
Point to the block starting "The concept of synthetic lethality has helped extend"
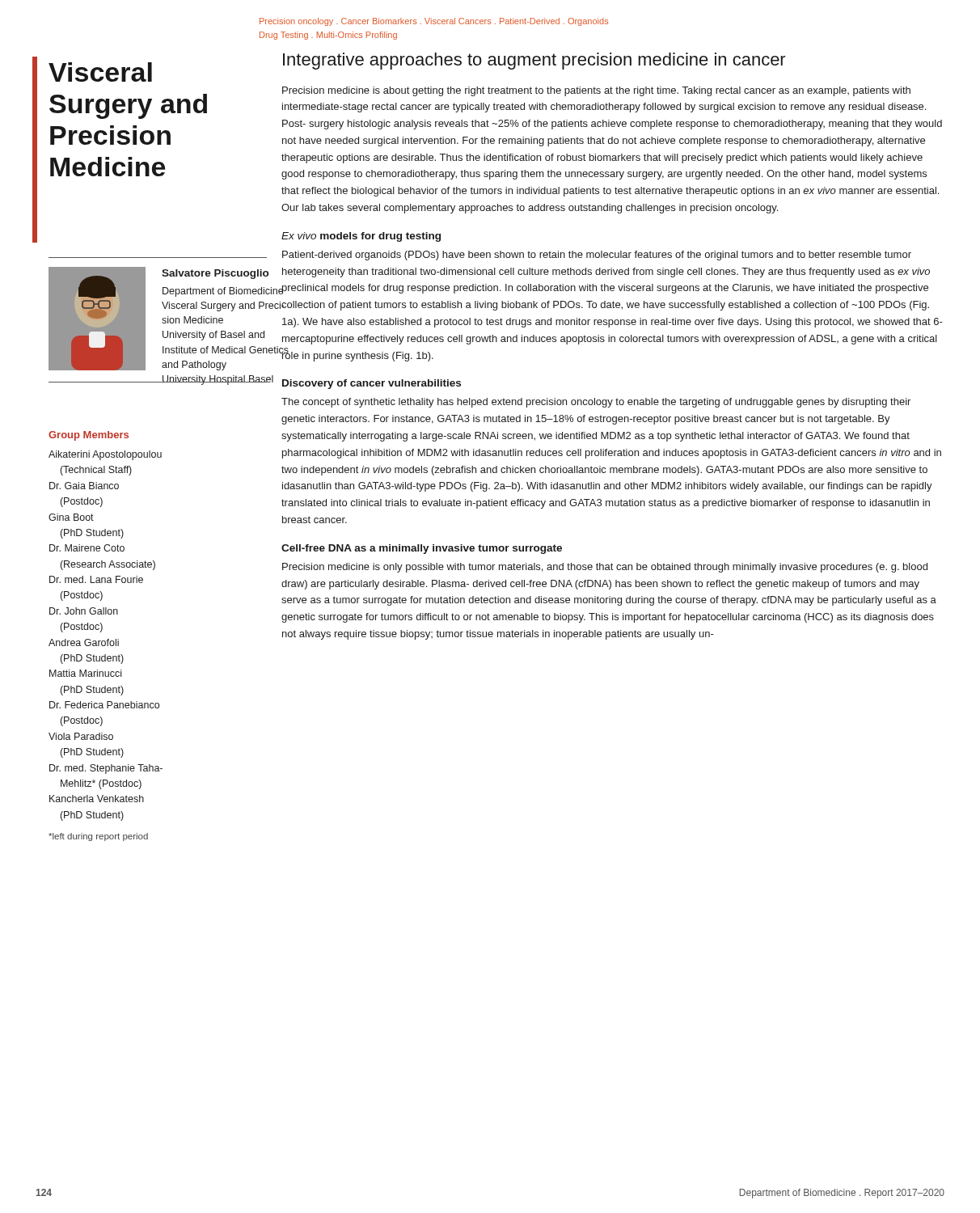[x=612, y=461]
